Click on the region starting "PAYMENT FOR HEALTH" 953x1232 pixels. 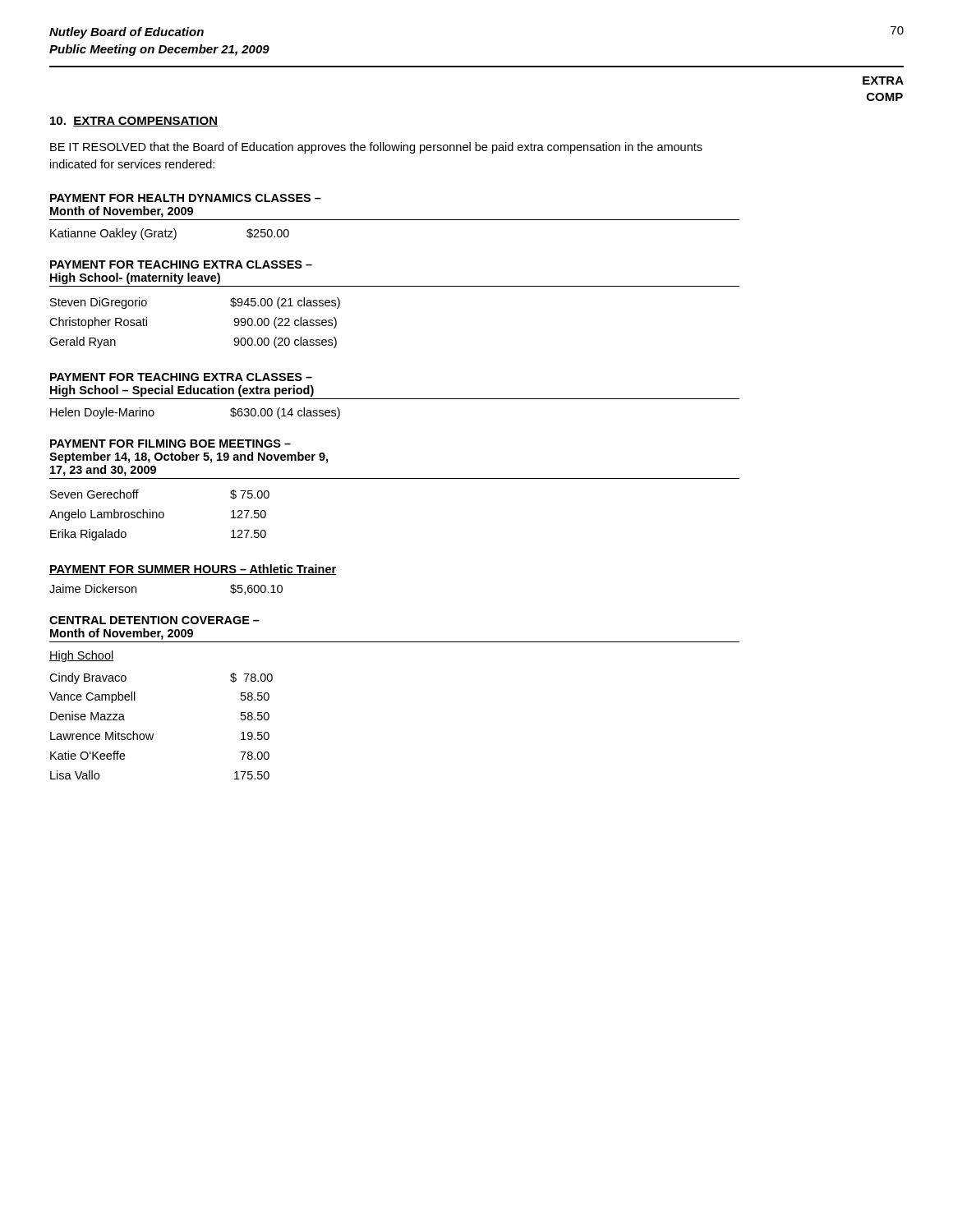pos(186,198)
